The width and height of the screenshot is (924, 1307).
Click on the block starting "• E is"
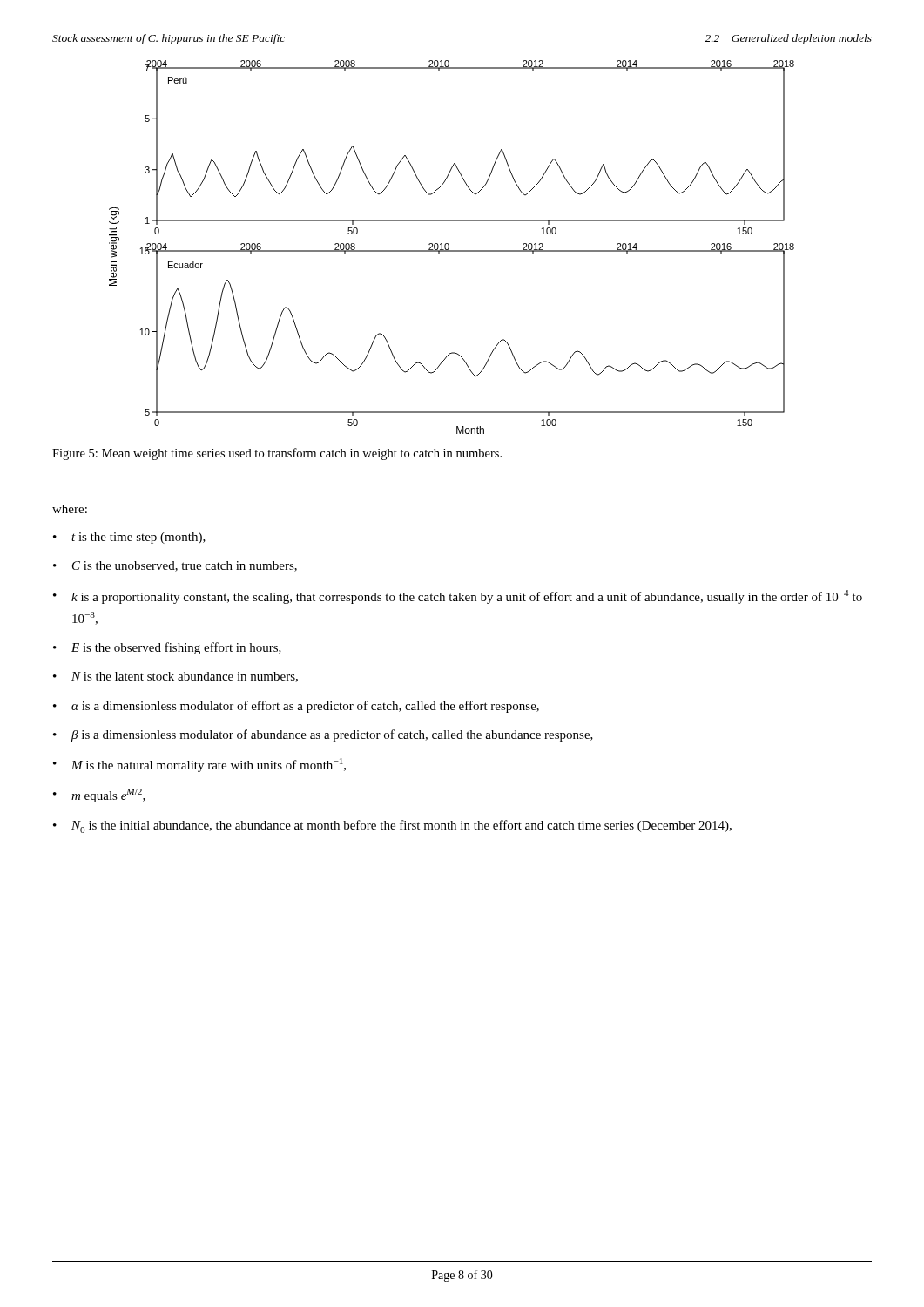[x=167, y=648]
